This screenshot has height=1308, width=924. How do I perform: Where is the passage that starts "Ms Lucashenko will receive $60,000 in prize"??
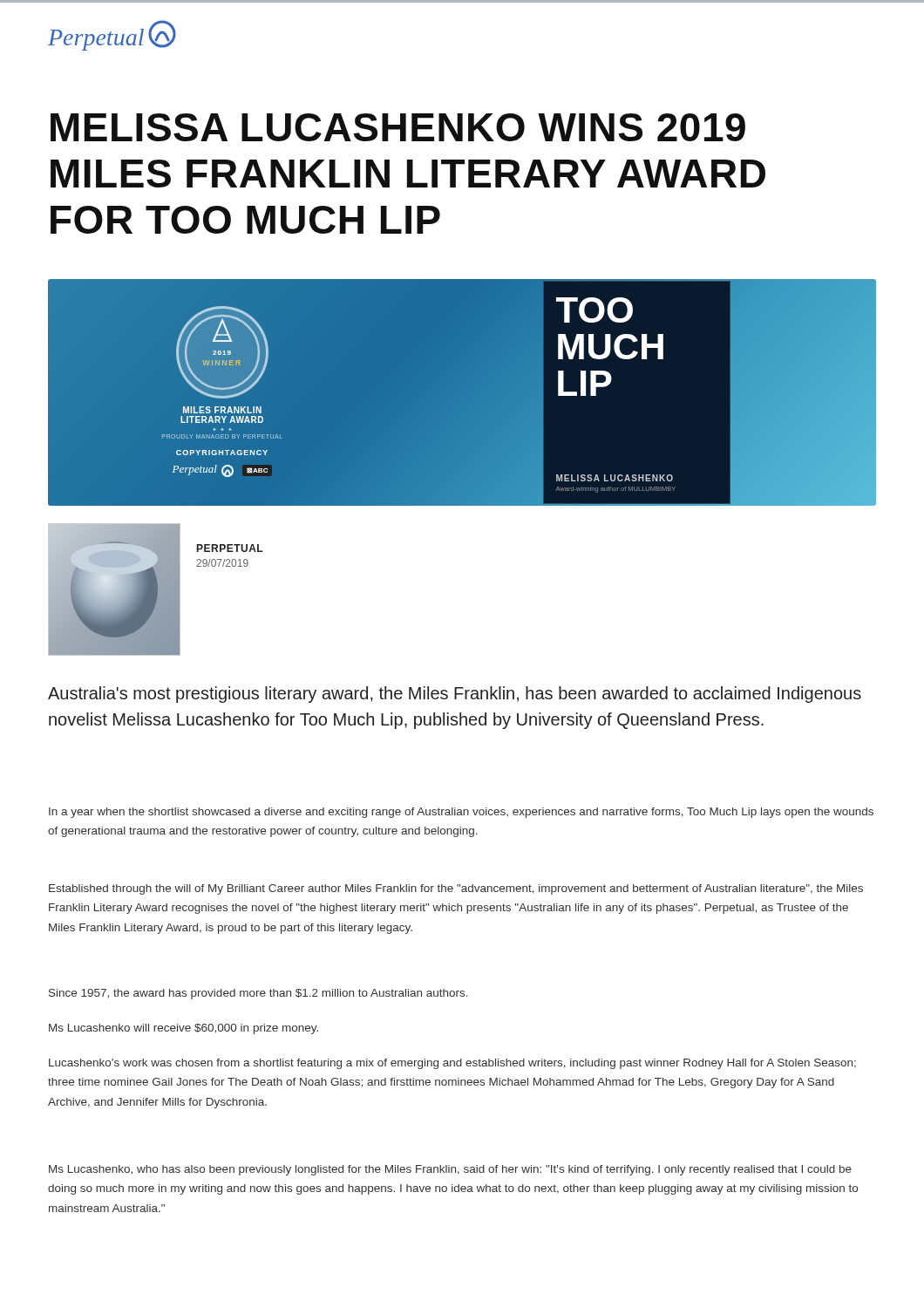(183, 1029)
